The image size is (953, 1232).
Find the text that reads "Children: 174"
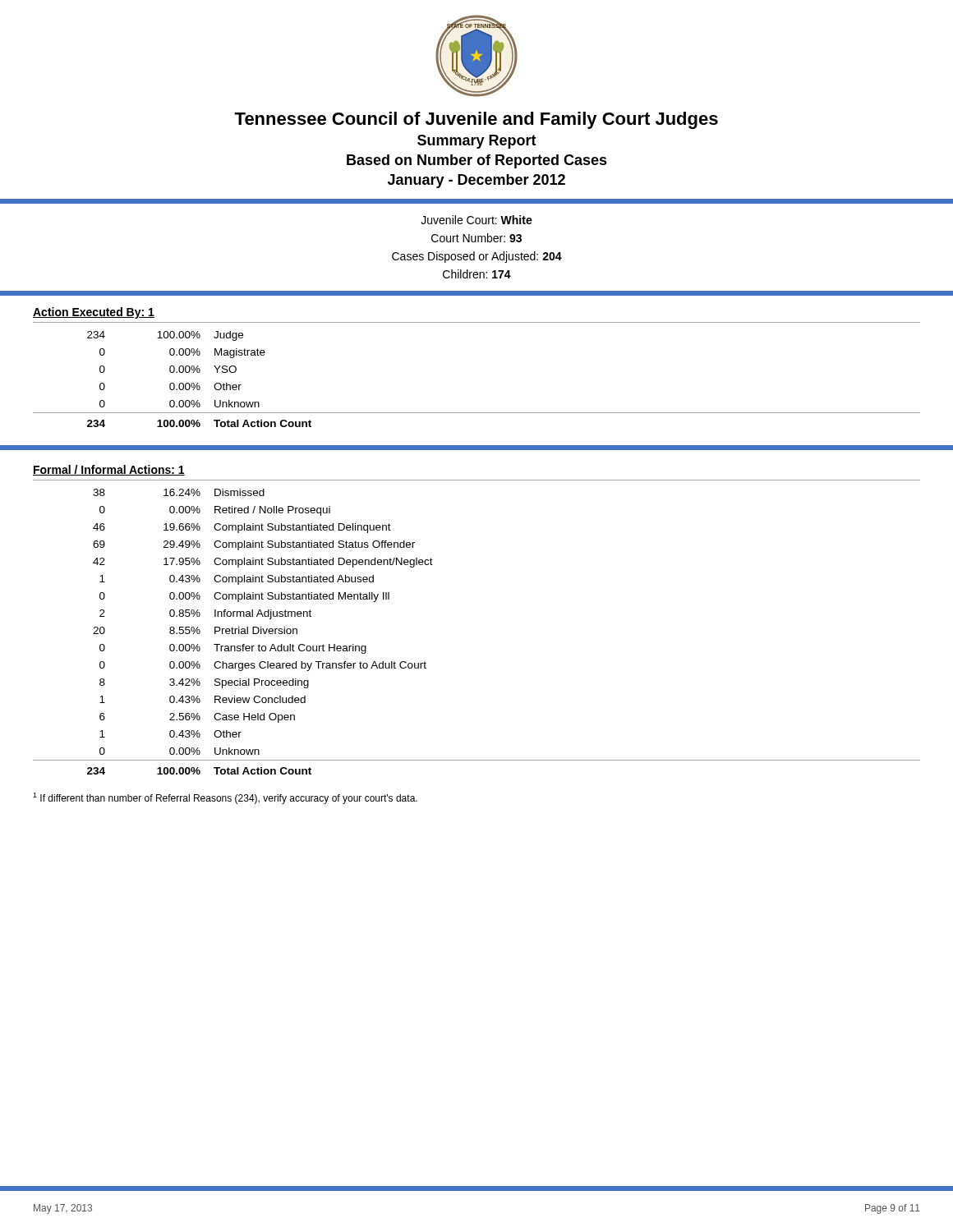(x=476, y=274)
